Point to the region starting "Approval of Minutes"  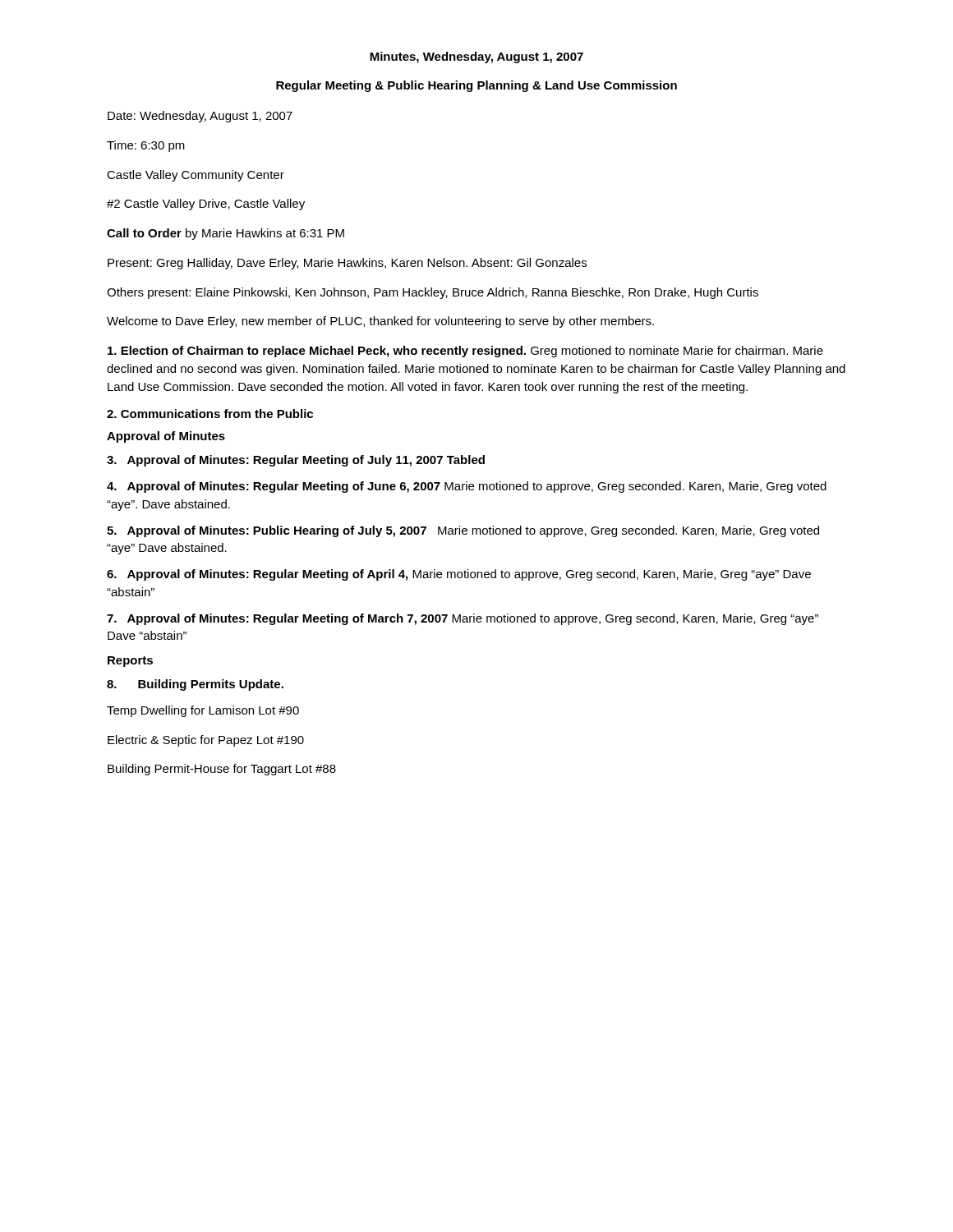pos(166,436)
